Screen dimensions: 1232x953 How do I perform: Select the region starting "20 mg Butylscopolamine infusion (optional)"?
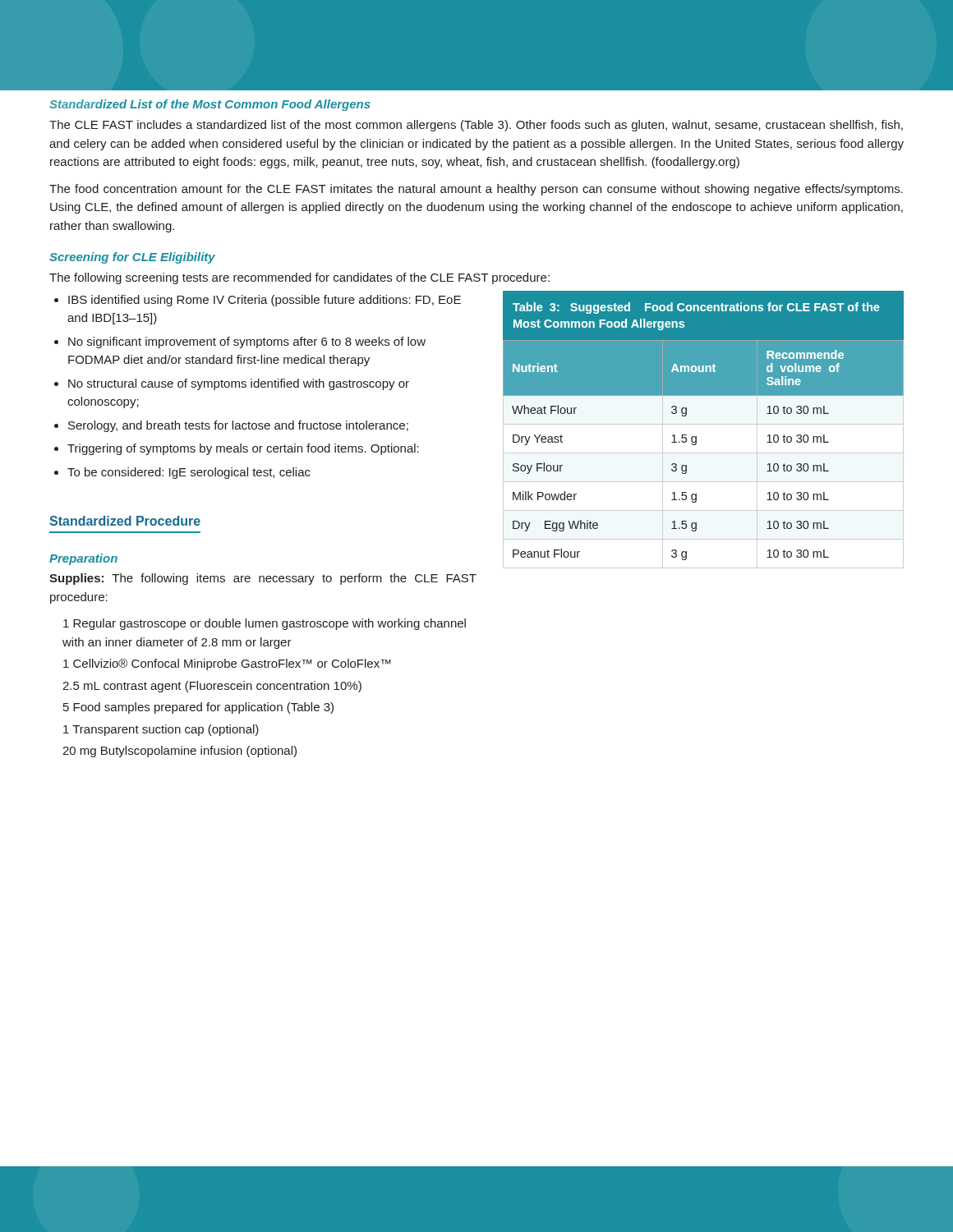click(x=269, y=751)
